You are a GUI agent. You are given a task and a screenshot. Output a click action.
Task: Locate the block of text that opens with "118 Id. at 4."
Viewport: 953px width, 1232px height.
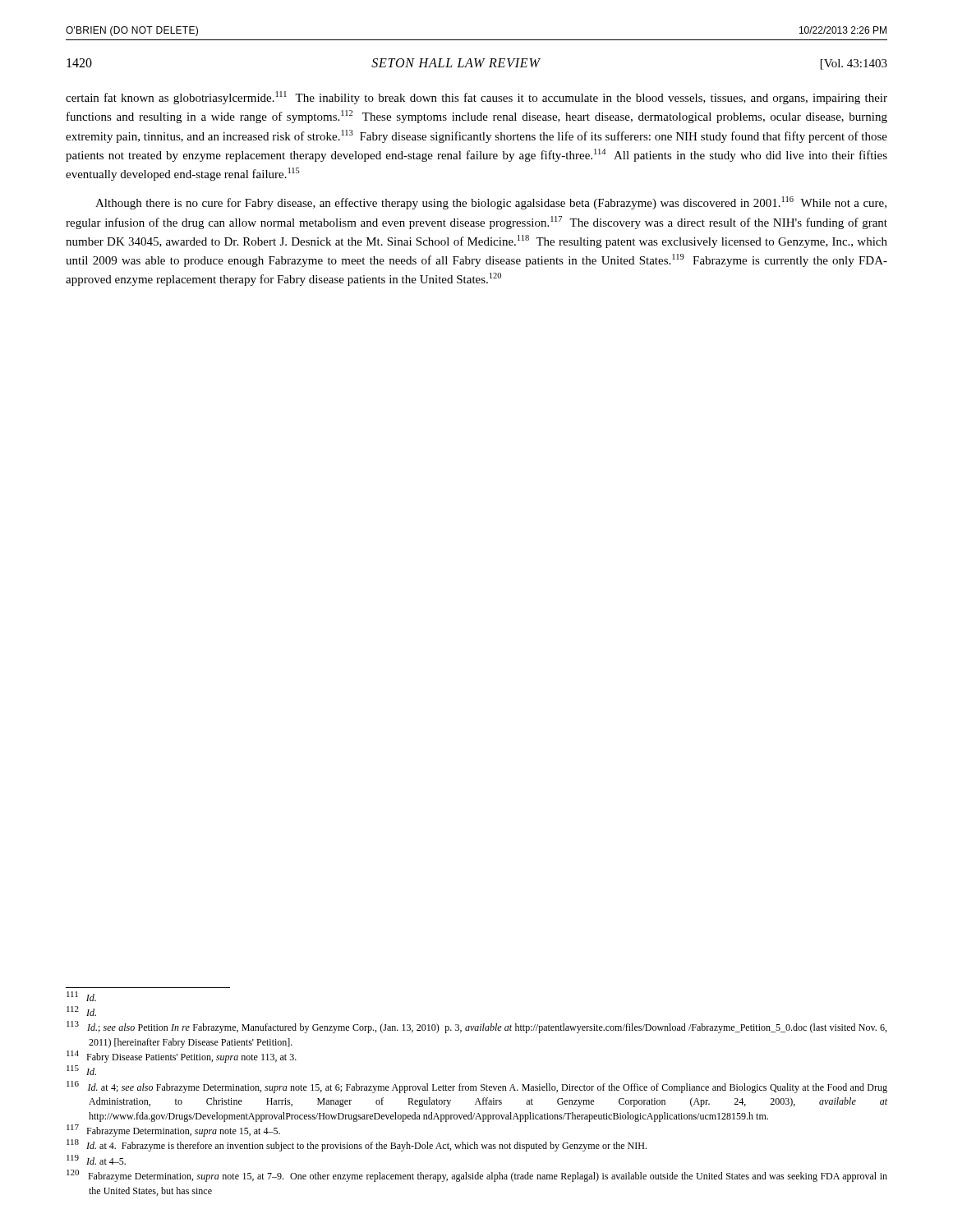357,1146
